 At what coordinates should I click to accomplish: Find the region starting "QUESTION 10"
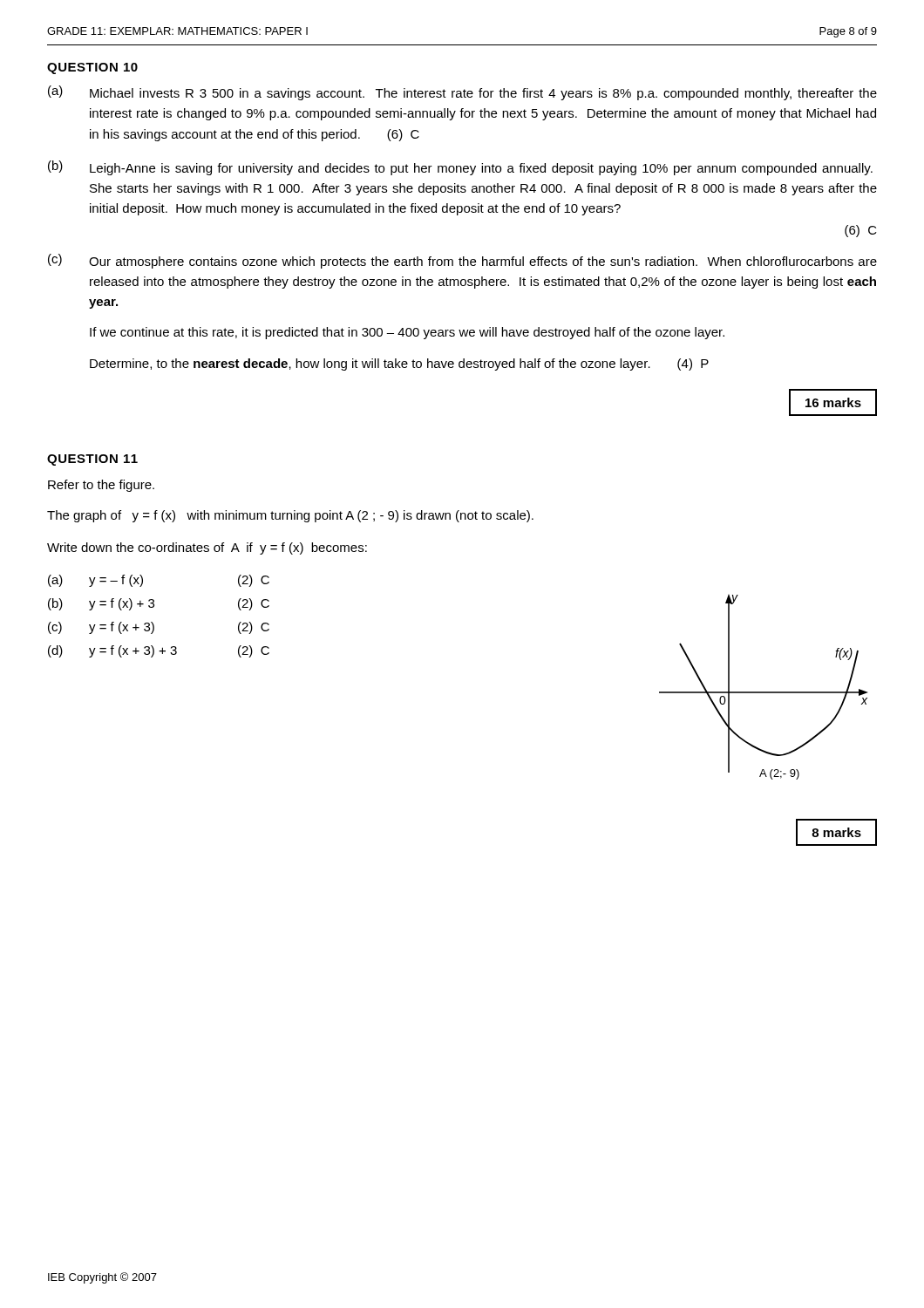(x=93, y=67)
